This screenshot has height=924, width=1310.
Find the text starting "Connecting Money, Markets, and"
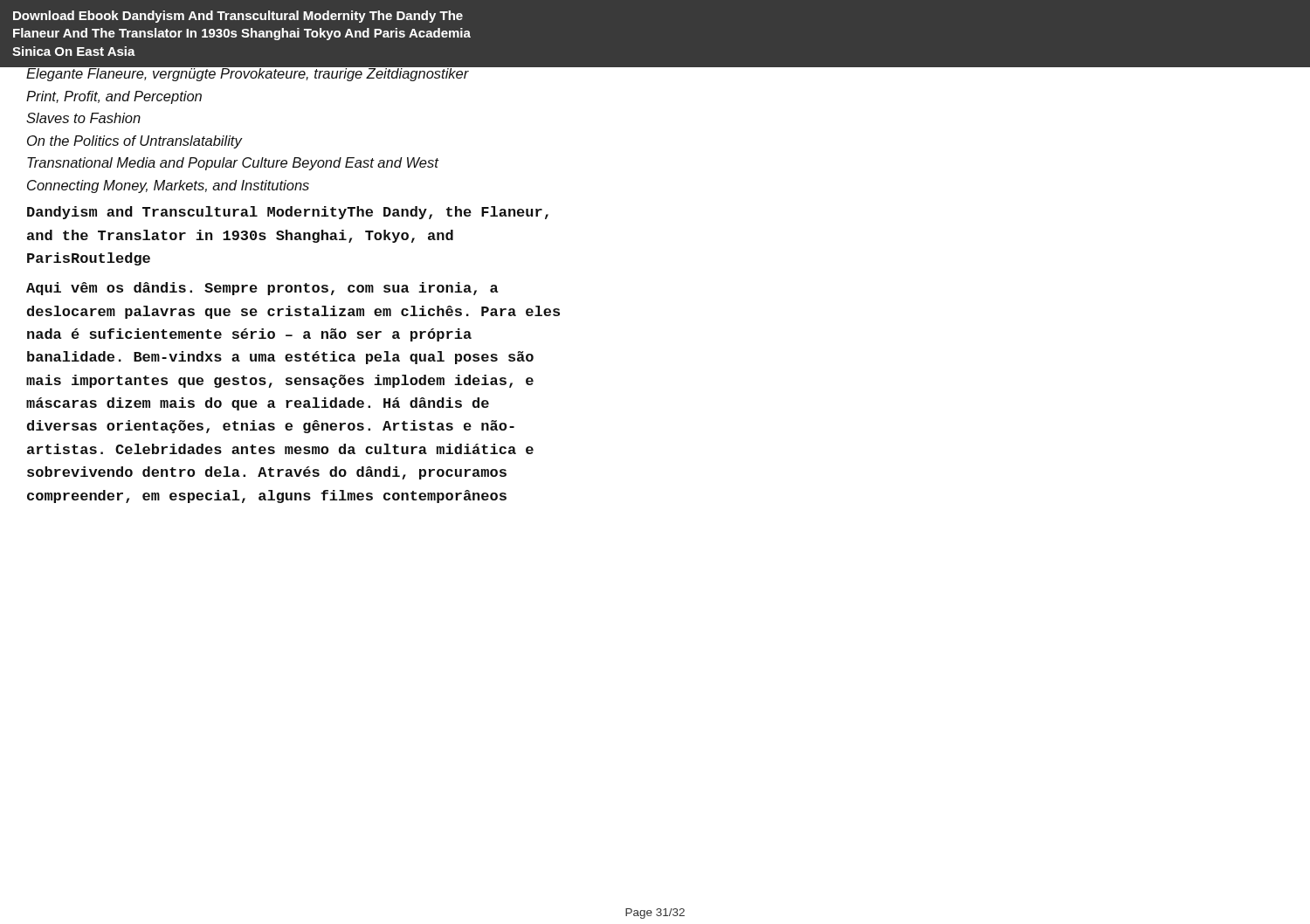[168, 185]
